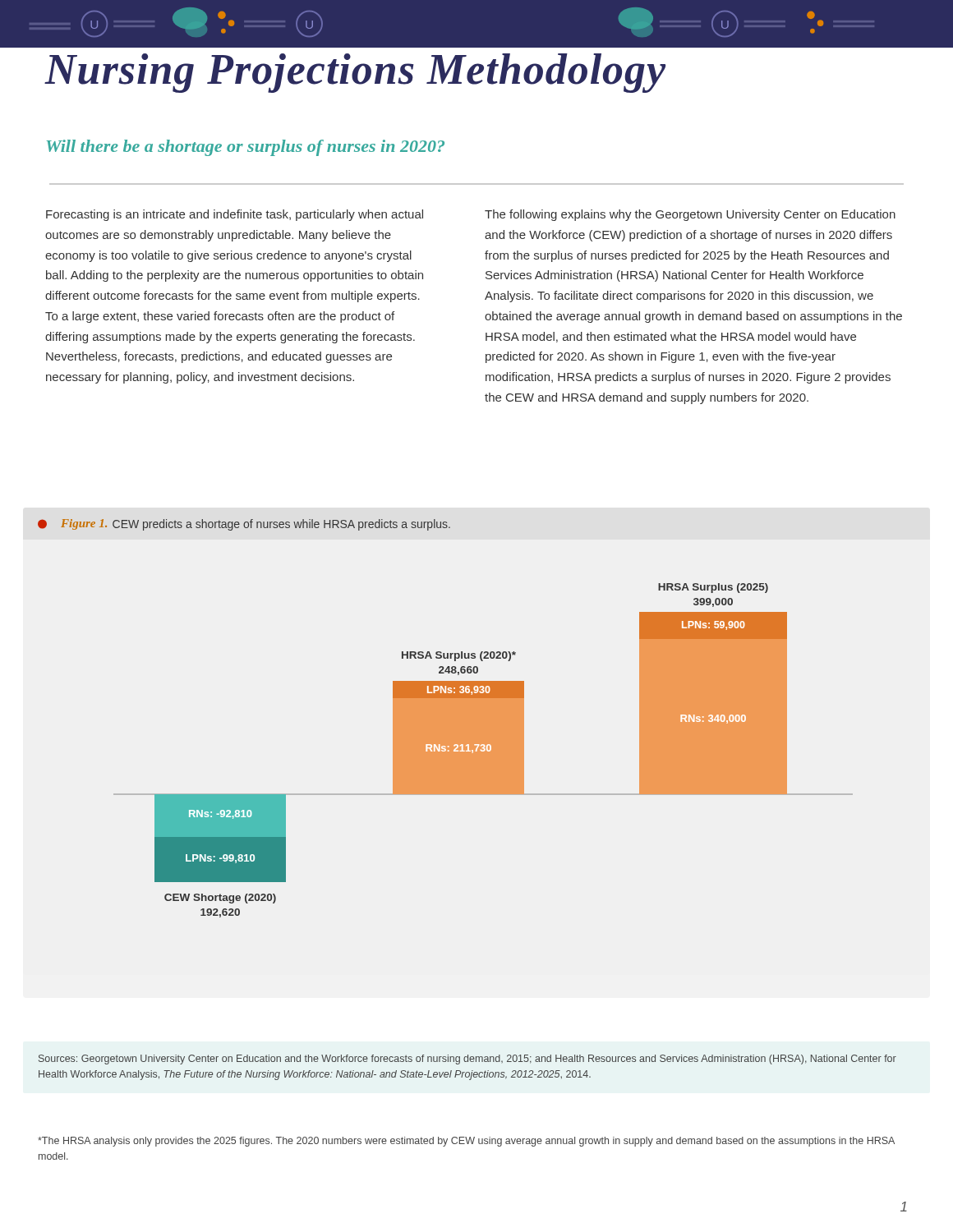The width and height of the screenshot is (953, 1232).
Task: Select the element starting "Forecasting is an intricate"
Action: [235, 296]
